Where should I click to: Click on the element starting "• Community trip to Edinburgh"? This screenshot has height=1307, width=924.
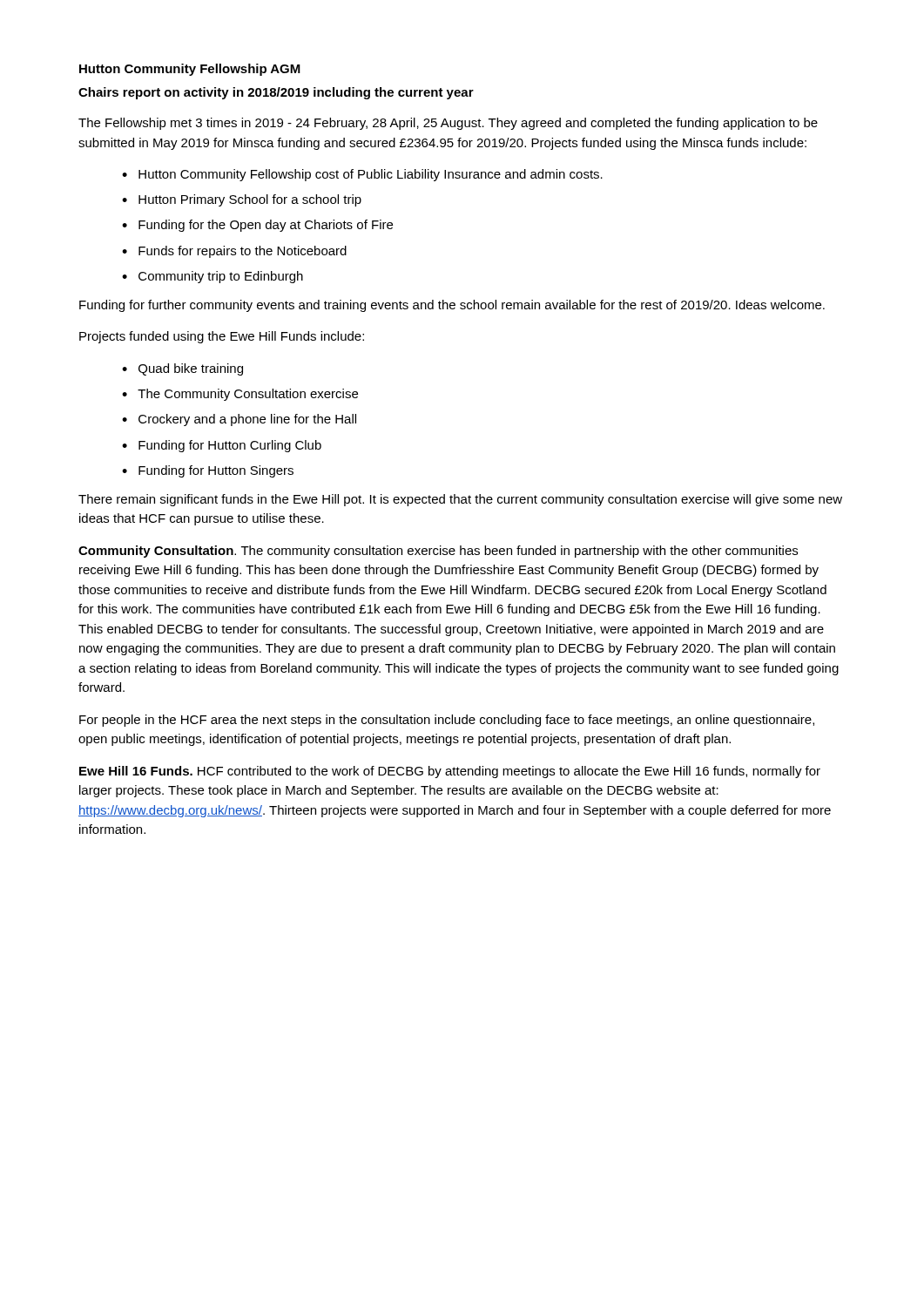212,277
